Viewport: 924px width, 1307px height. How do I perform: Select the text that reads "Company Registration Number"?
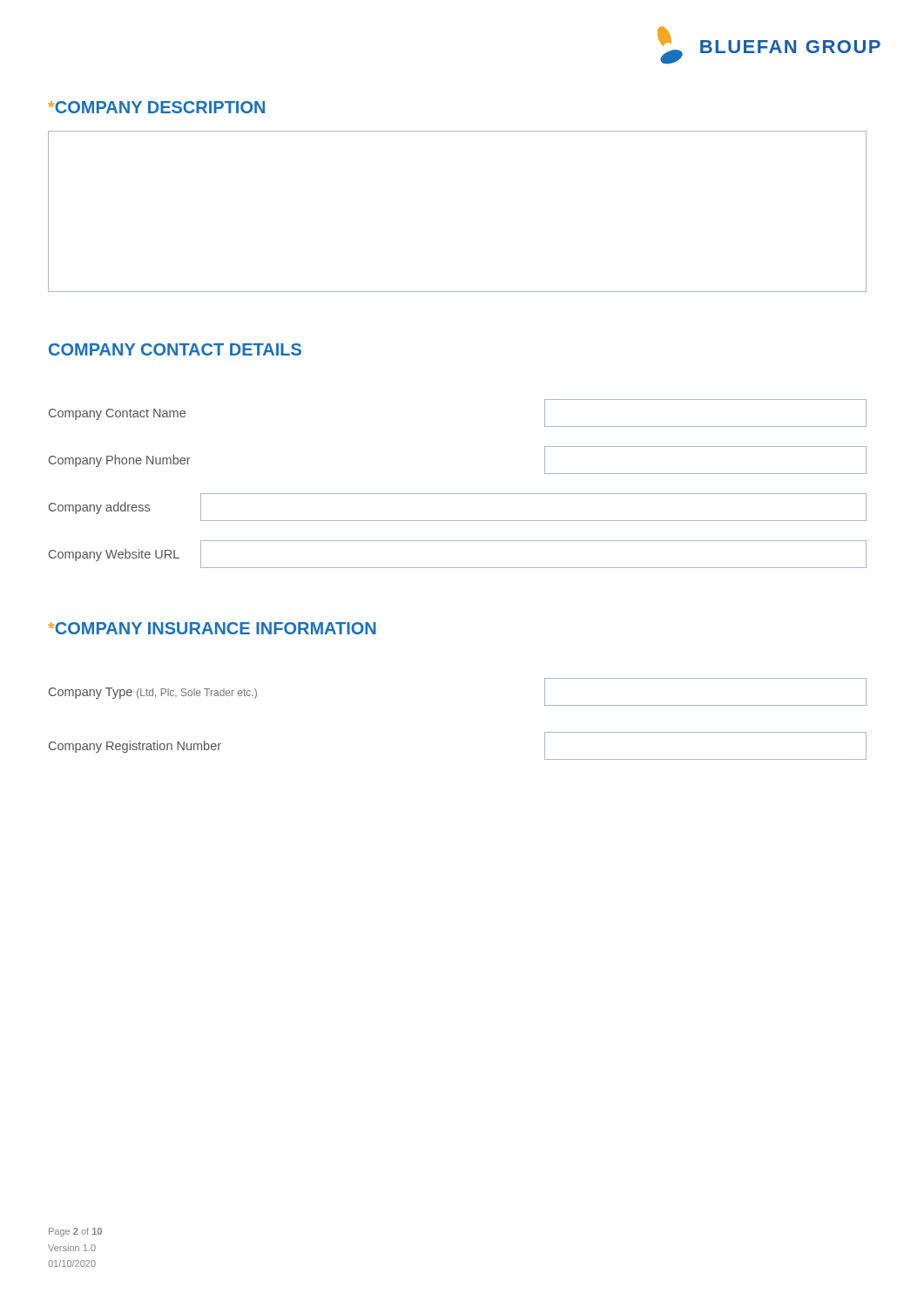click(135, 746)
